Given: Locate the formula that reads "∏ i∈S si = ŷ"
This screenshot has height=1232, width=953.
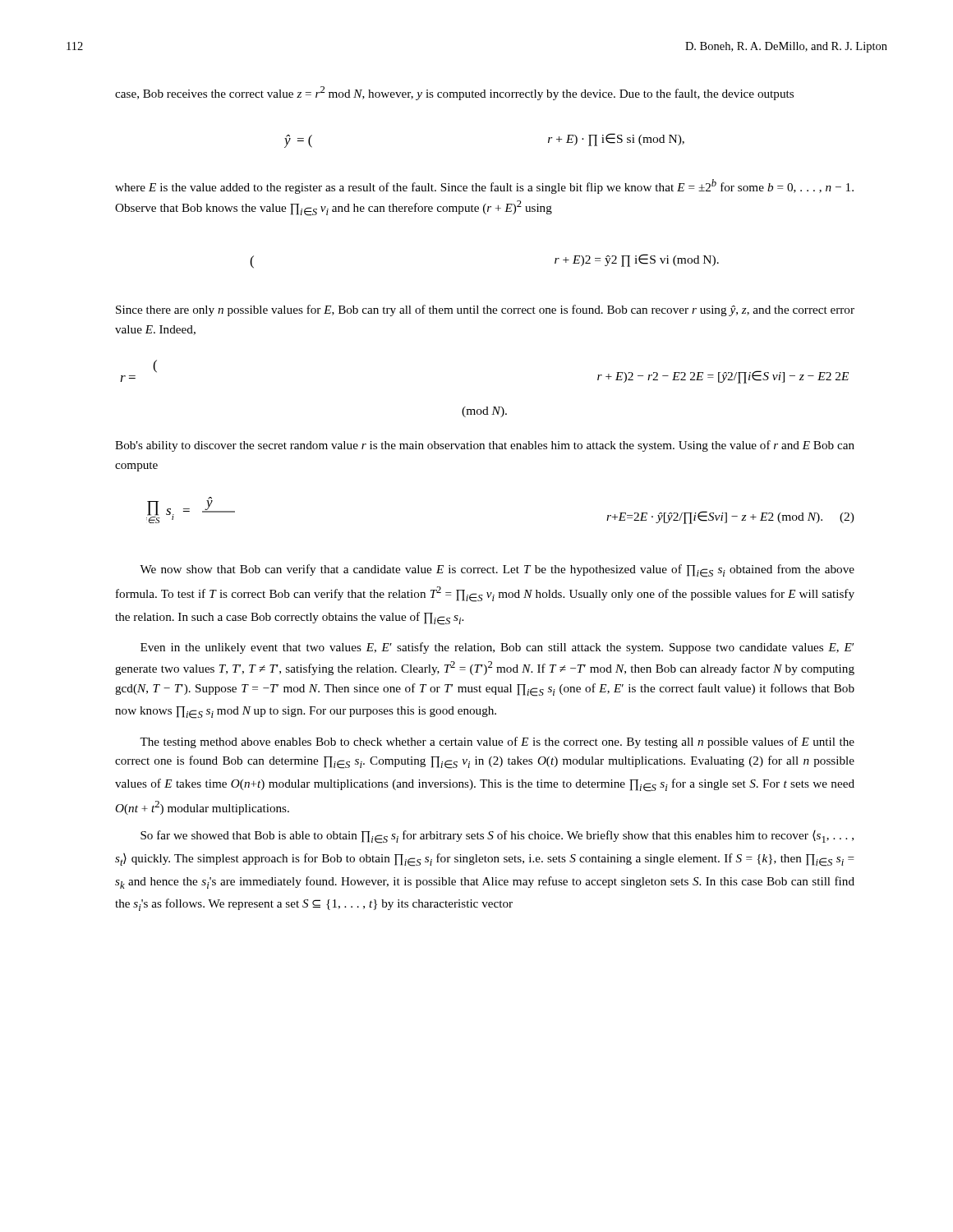Looking at the screenshot, I should click(x=218, y=511).
